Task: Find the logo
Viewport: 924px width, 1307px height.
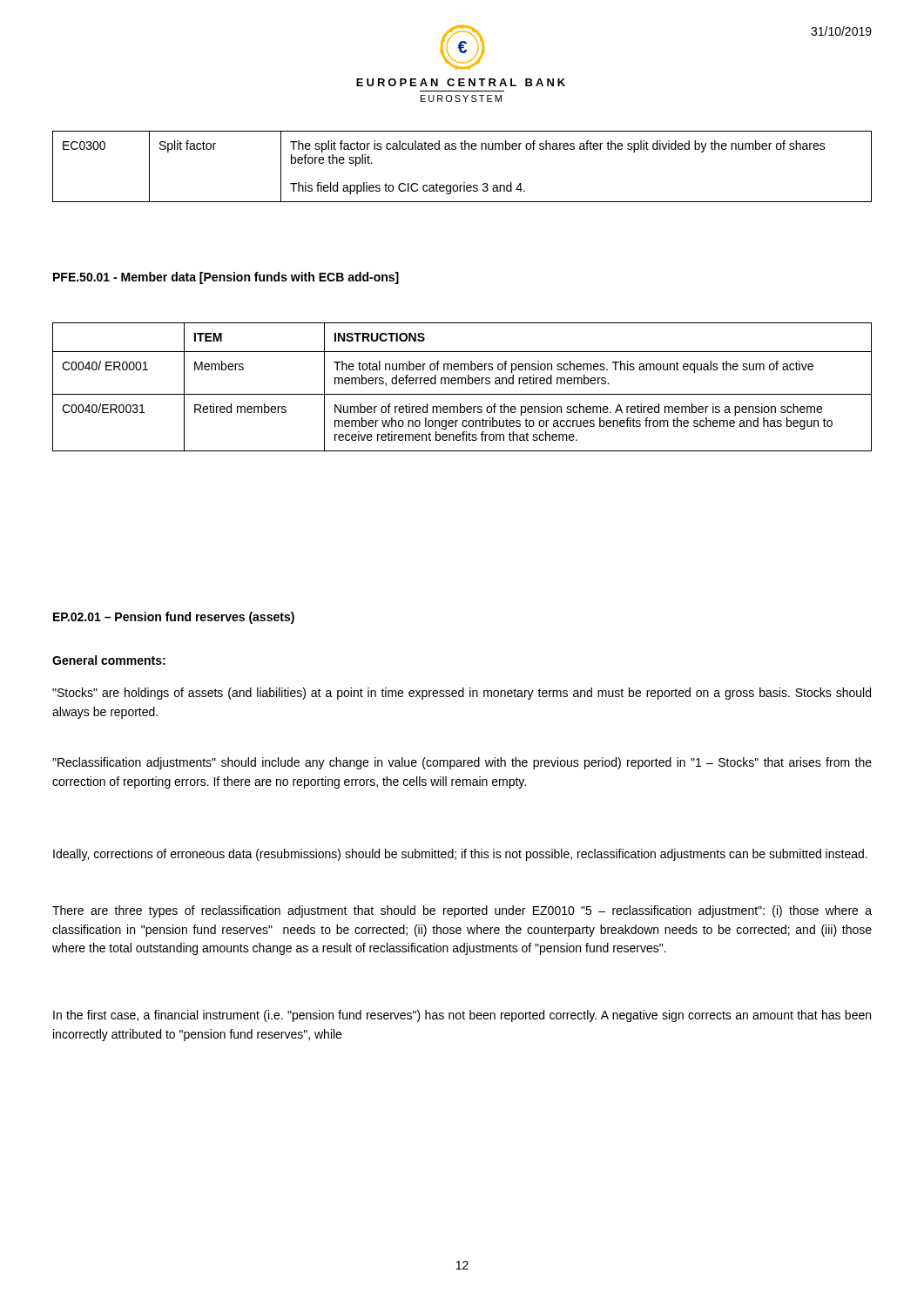Action: (x=462, y=65)
